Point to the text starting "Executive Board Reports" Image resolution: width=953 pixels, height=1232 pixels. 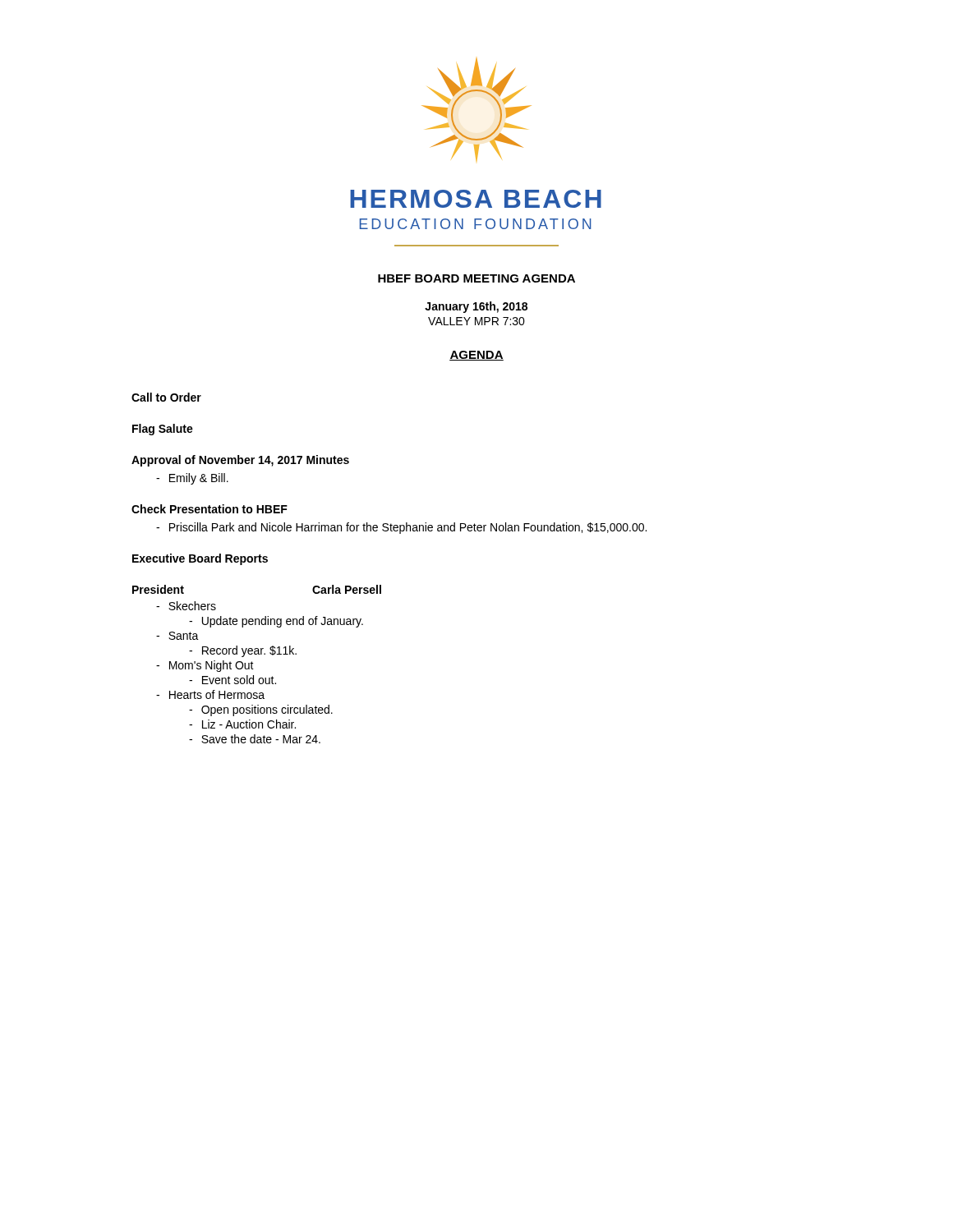click(x=200, y=559)
